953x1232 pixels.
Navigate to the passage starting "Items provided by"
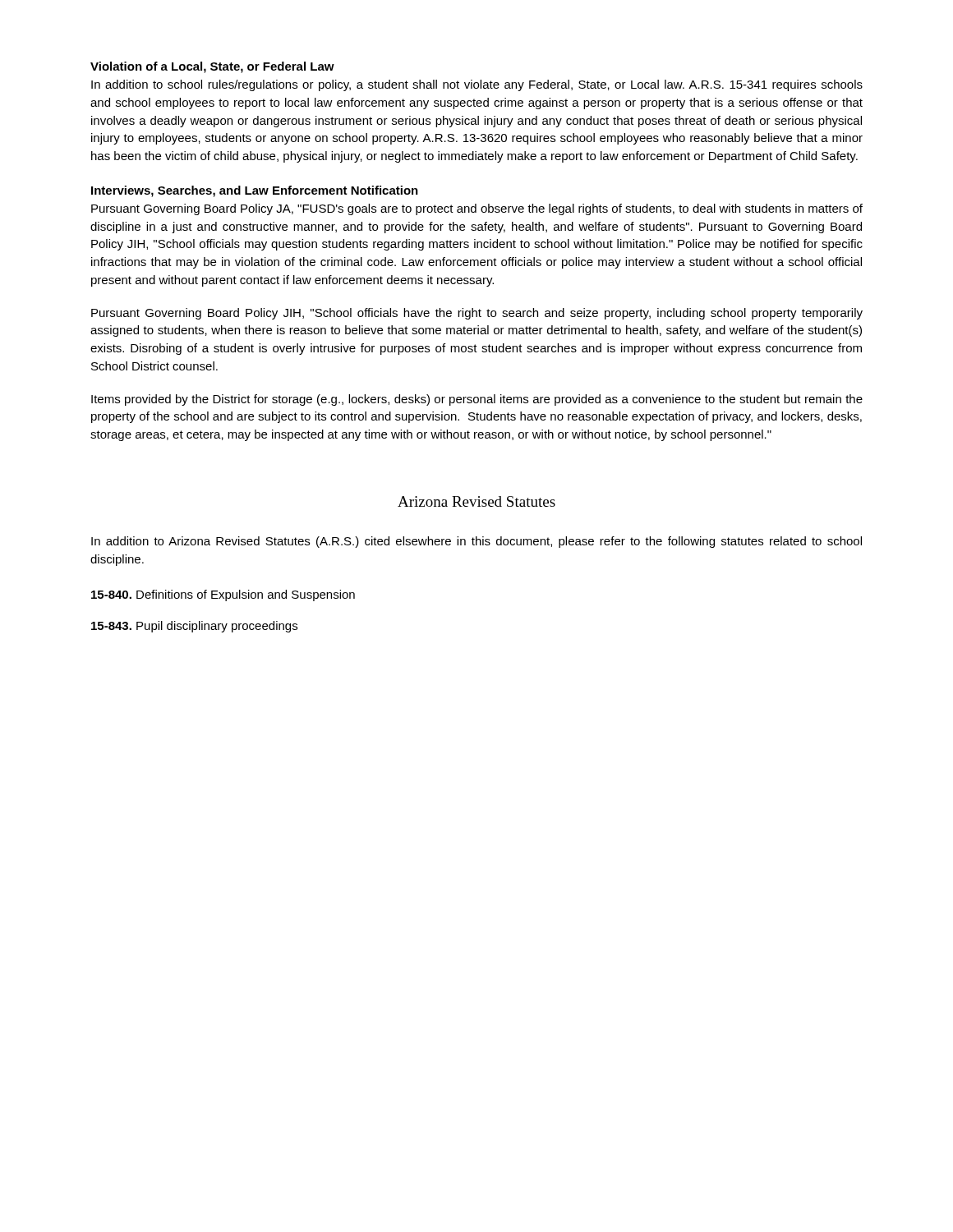click(476, 416)
